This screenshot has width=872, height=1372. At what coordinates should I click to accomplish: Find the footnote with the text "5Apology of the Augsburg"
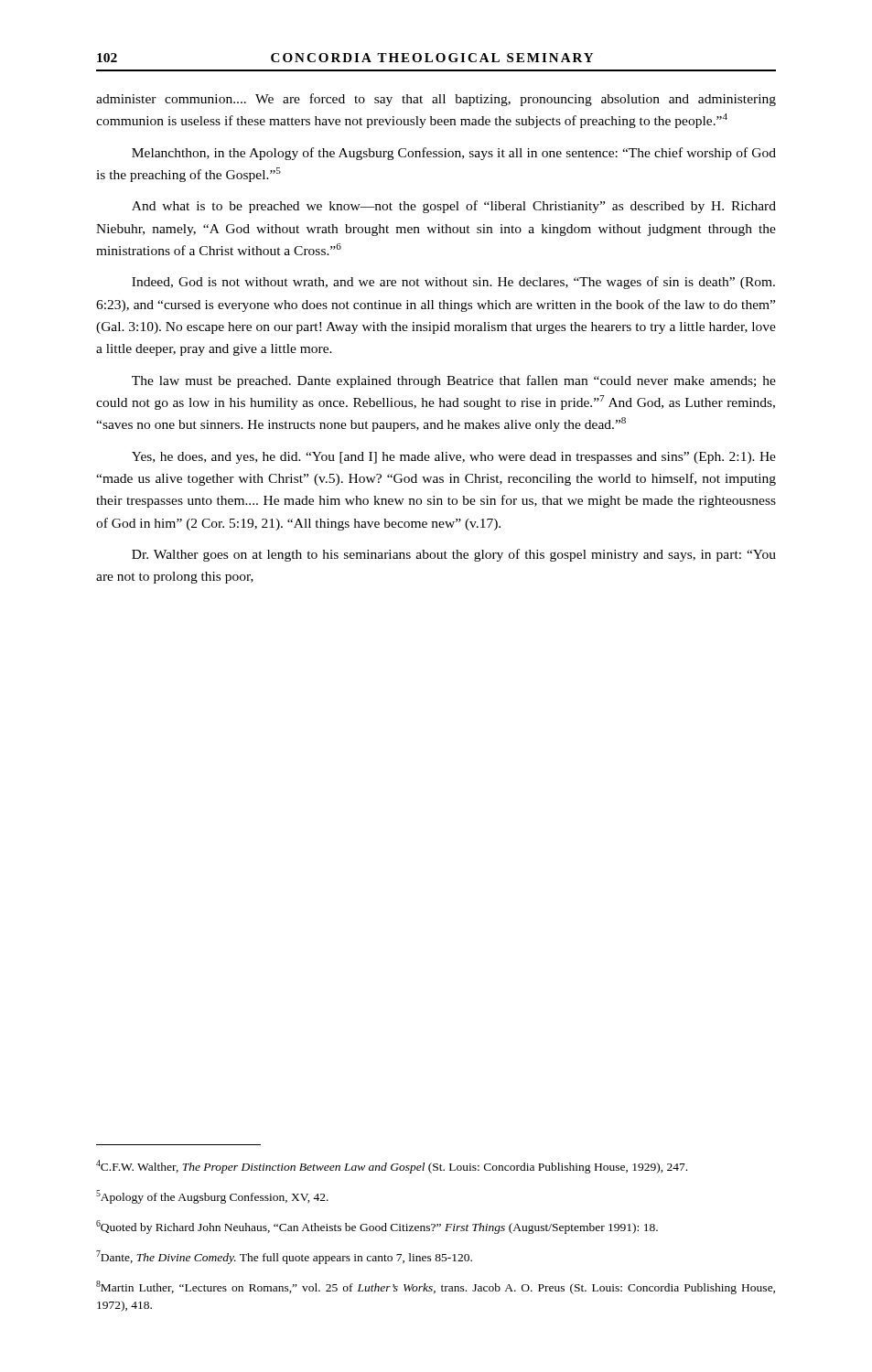coord(213,1196)
